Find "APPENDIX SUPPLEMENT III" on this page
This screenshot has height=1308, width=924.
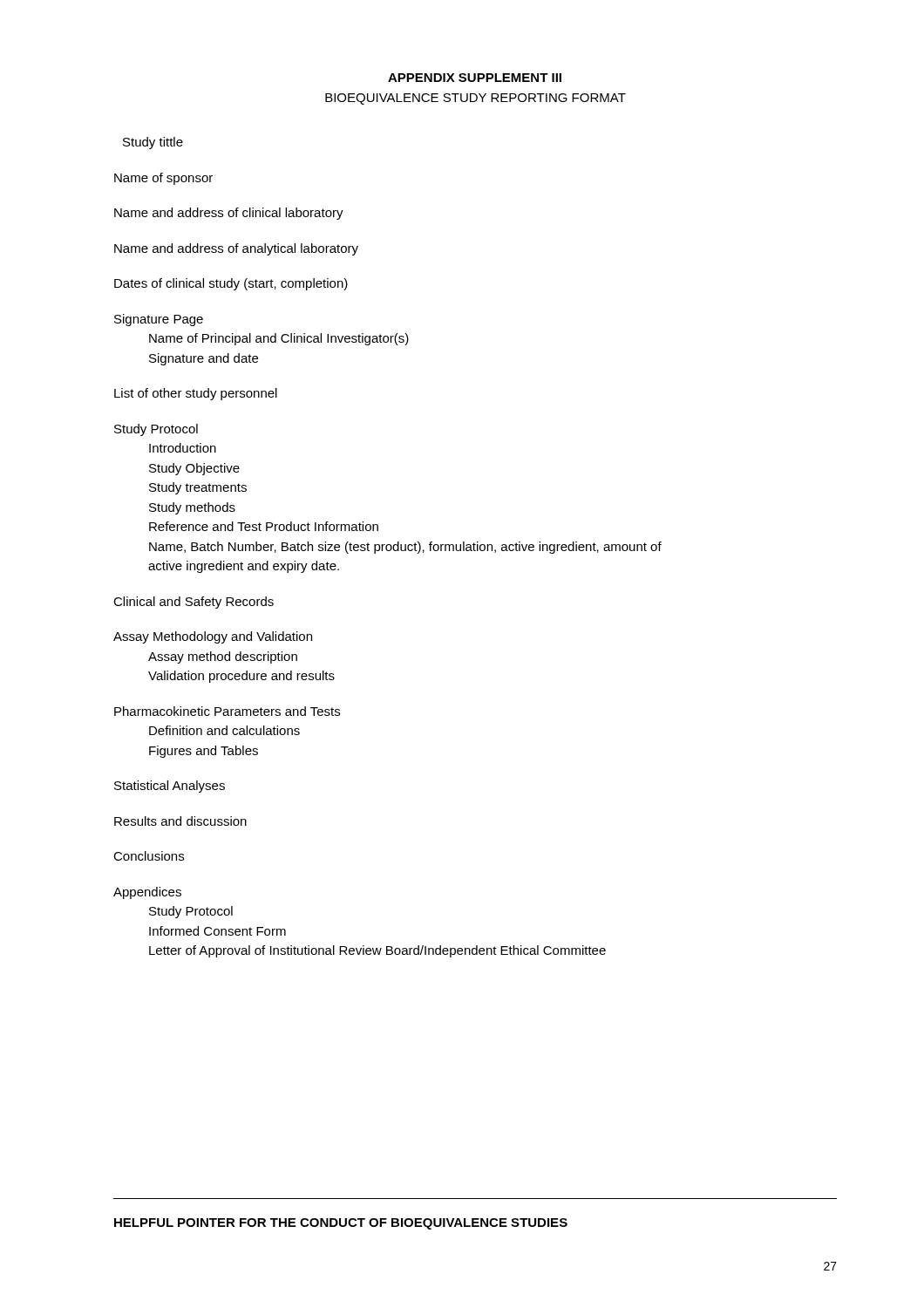475,77
